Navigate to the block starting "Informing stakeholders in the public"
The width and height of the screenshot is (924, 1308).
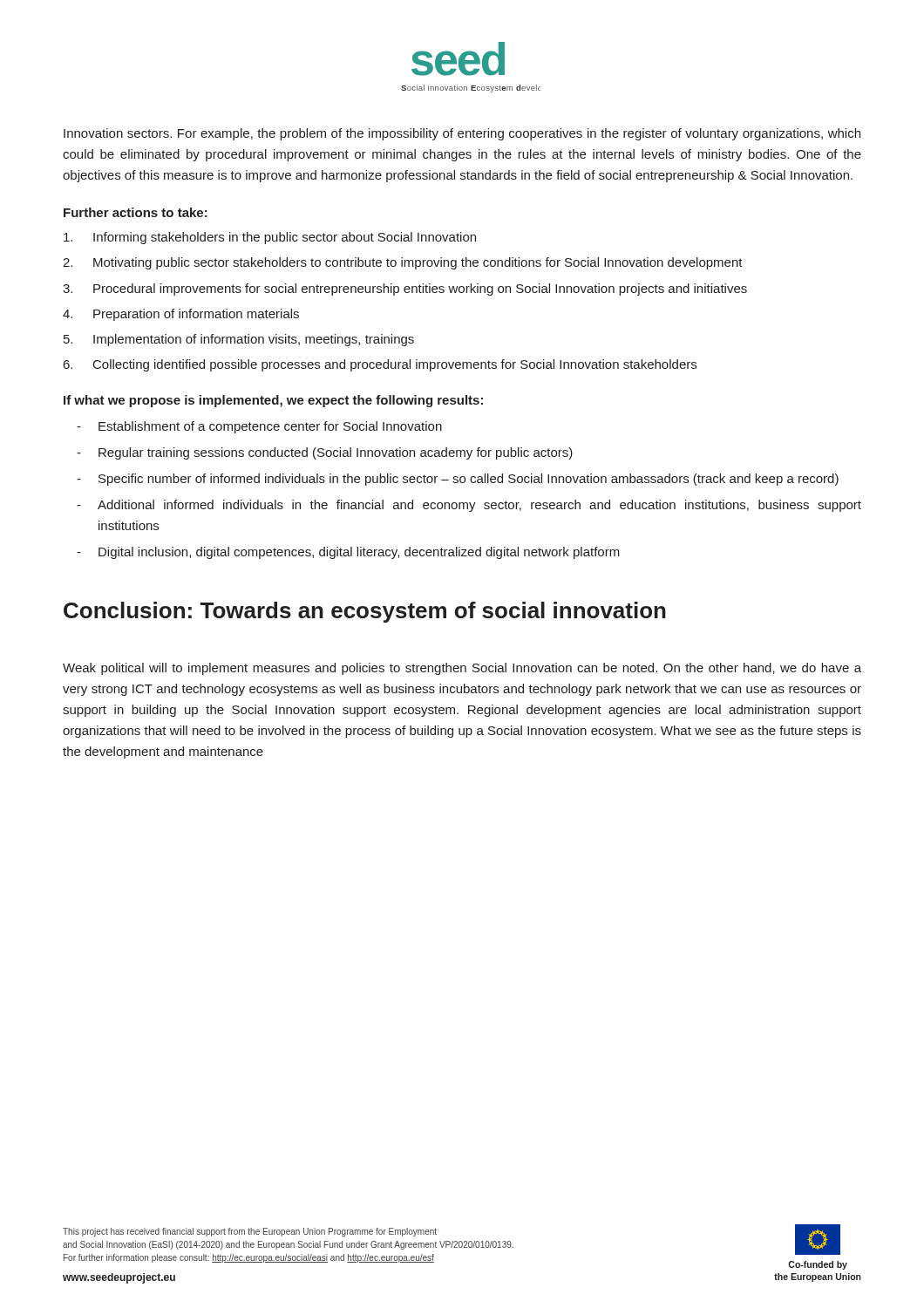[x=285, y=237]
